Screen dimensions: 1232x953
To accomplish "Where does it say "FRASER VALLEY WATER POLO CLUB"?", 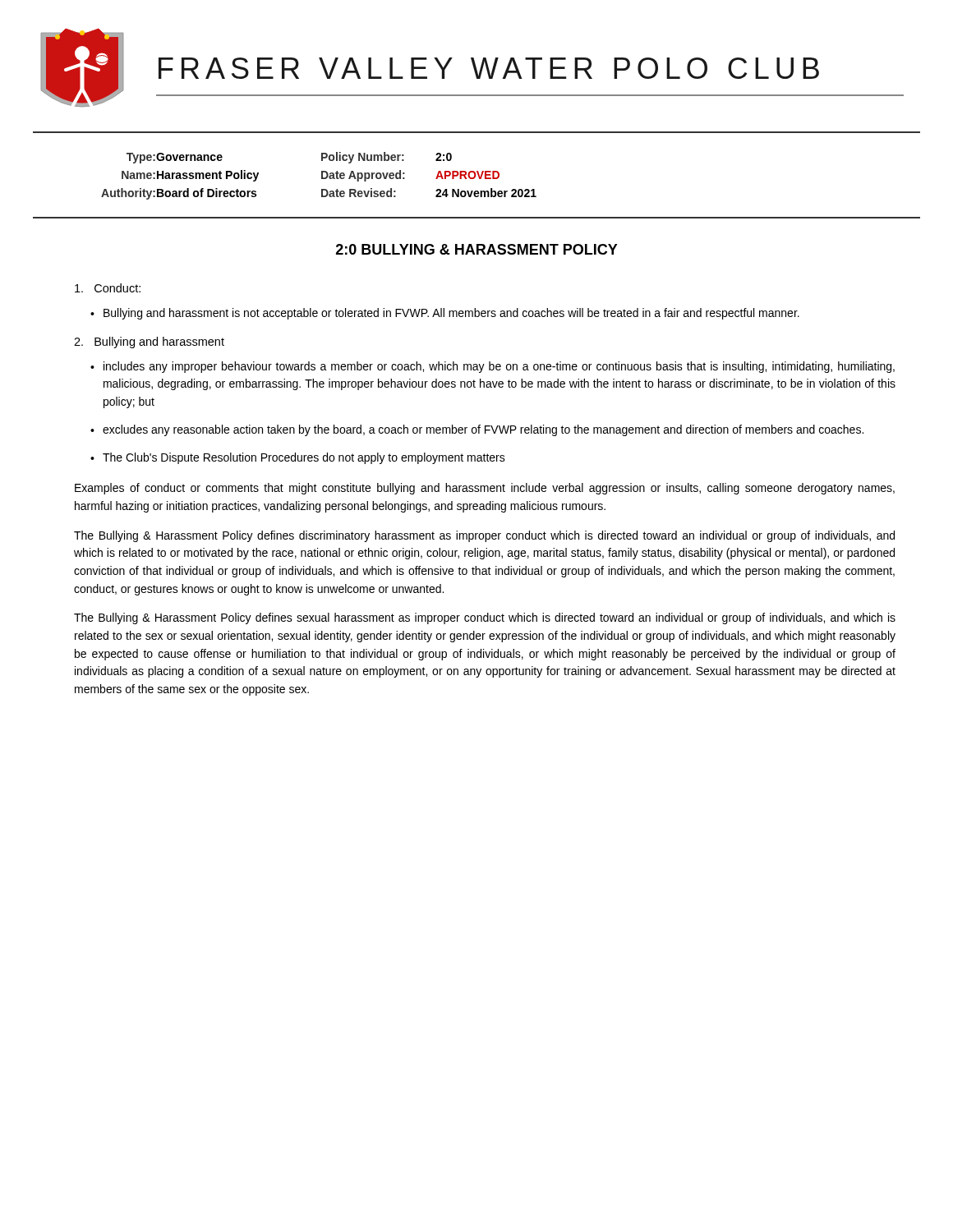I will tap(491, 69).
